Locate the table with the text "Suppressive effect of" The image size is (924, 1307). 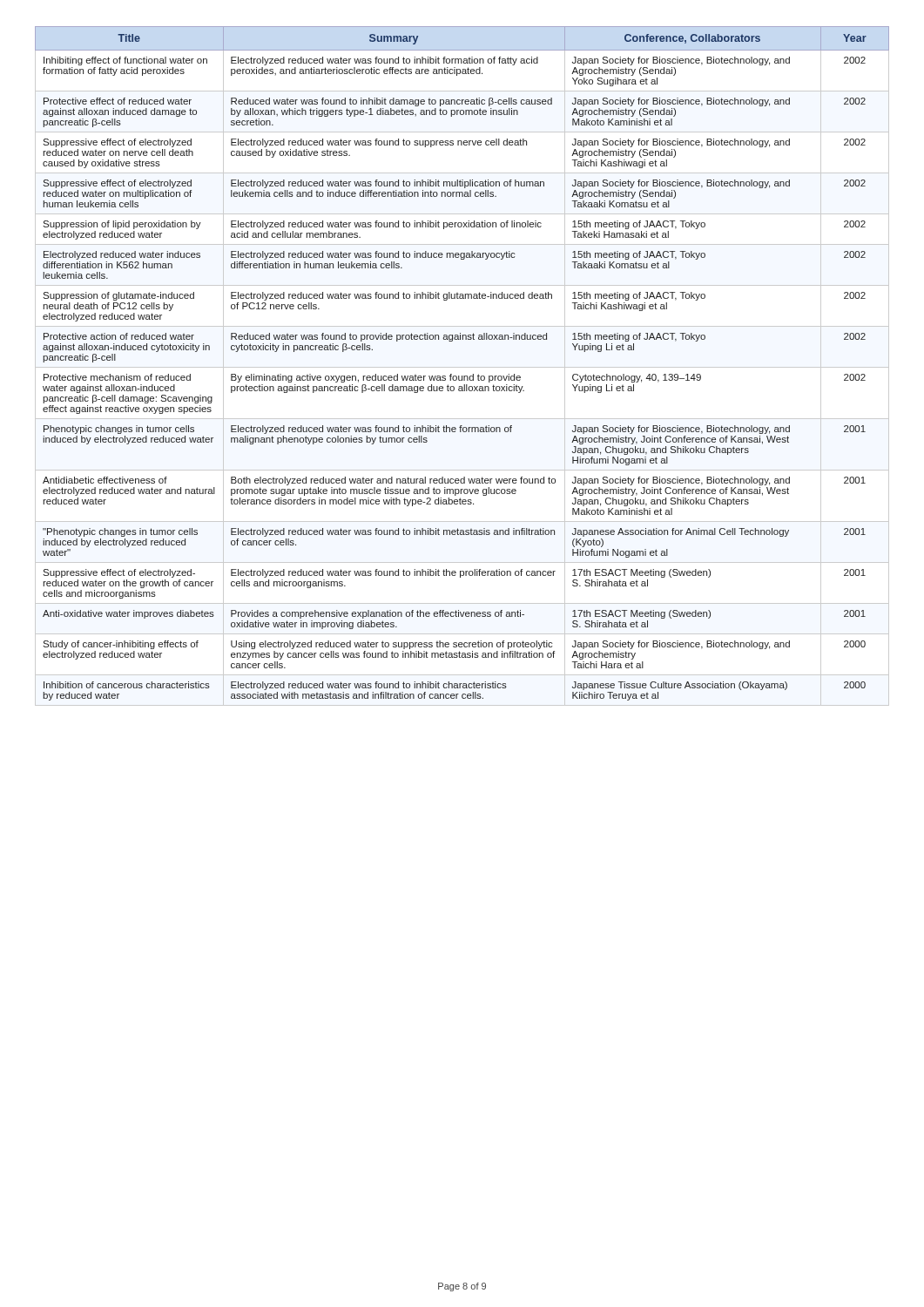coord(462,366)
